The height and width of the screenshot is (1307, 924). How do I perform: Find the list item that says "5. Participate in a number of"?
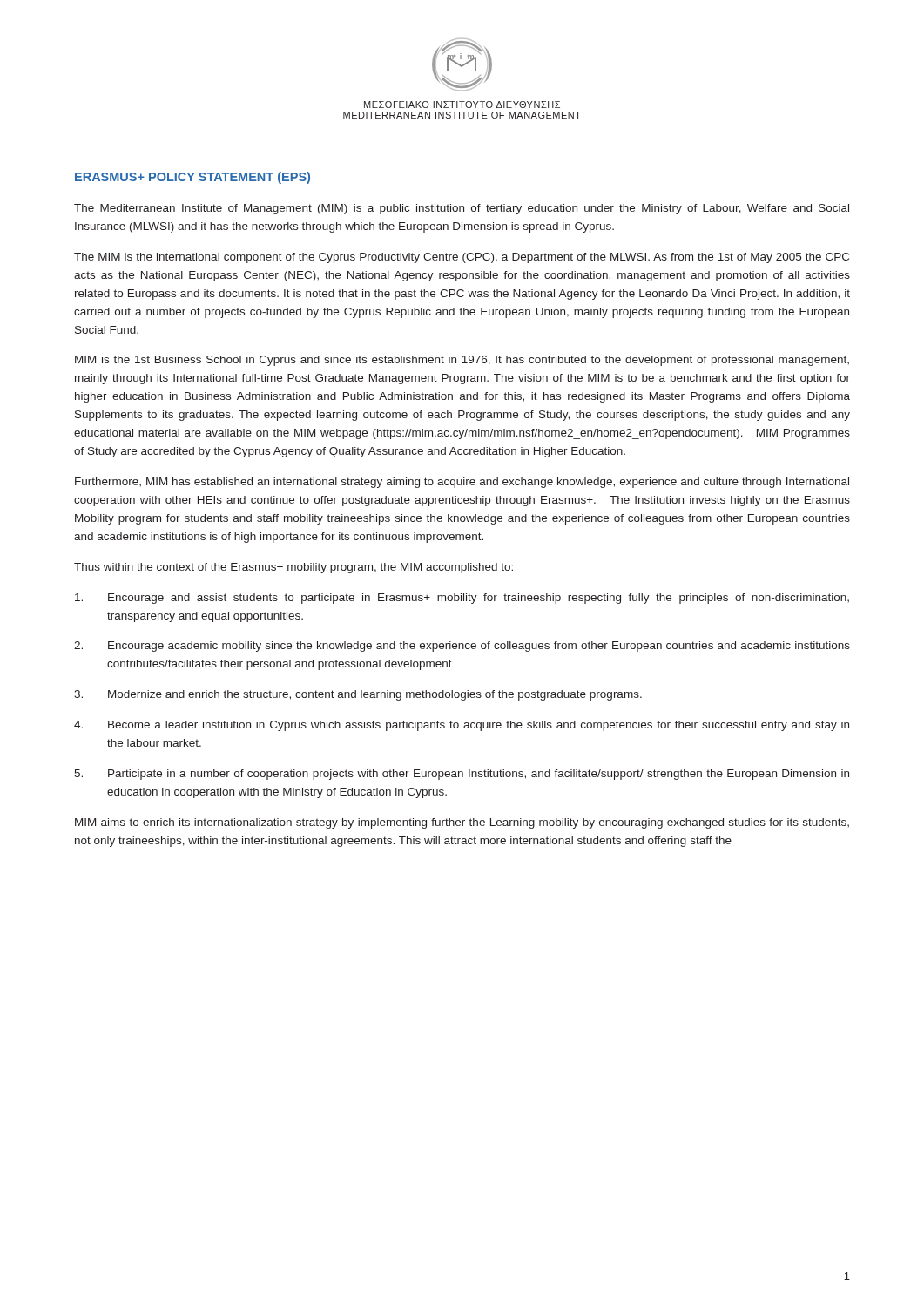tap(462, 783)
